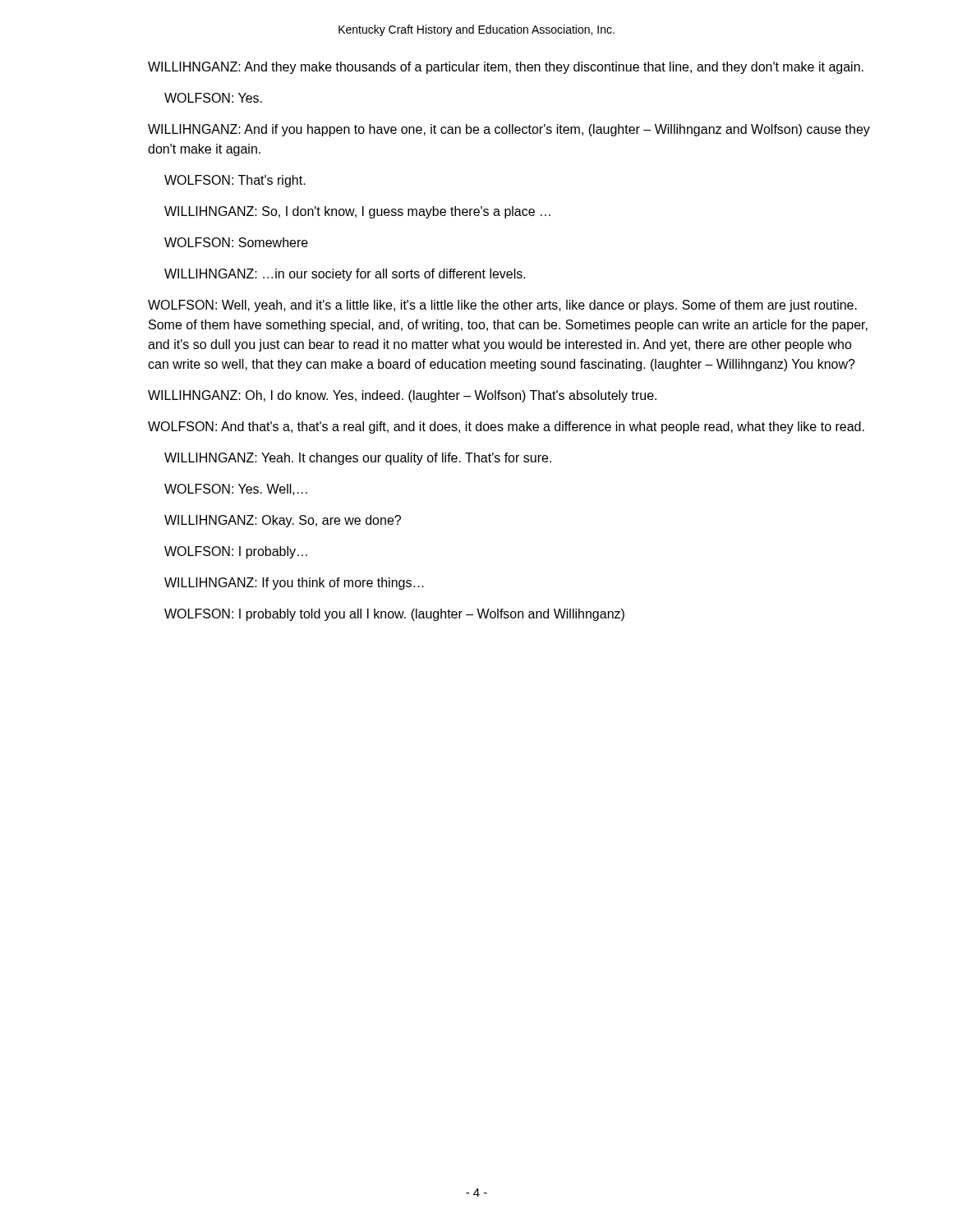The image size is (953, 1232).
Task: Navigate to the element starting "WOLFSON: That's right."
Action: 235,180
